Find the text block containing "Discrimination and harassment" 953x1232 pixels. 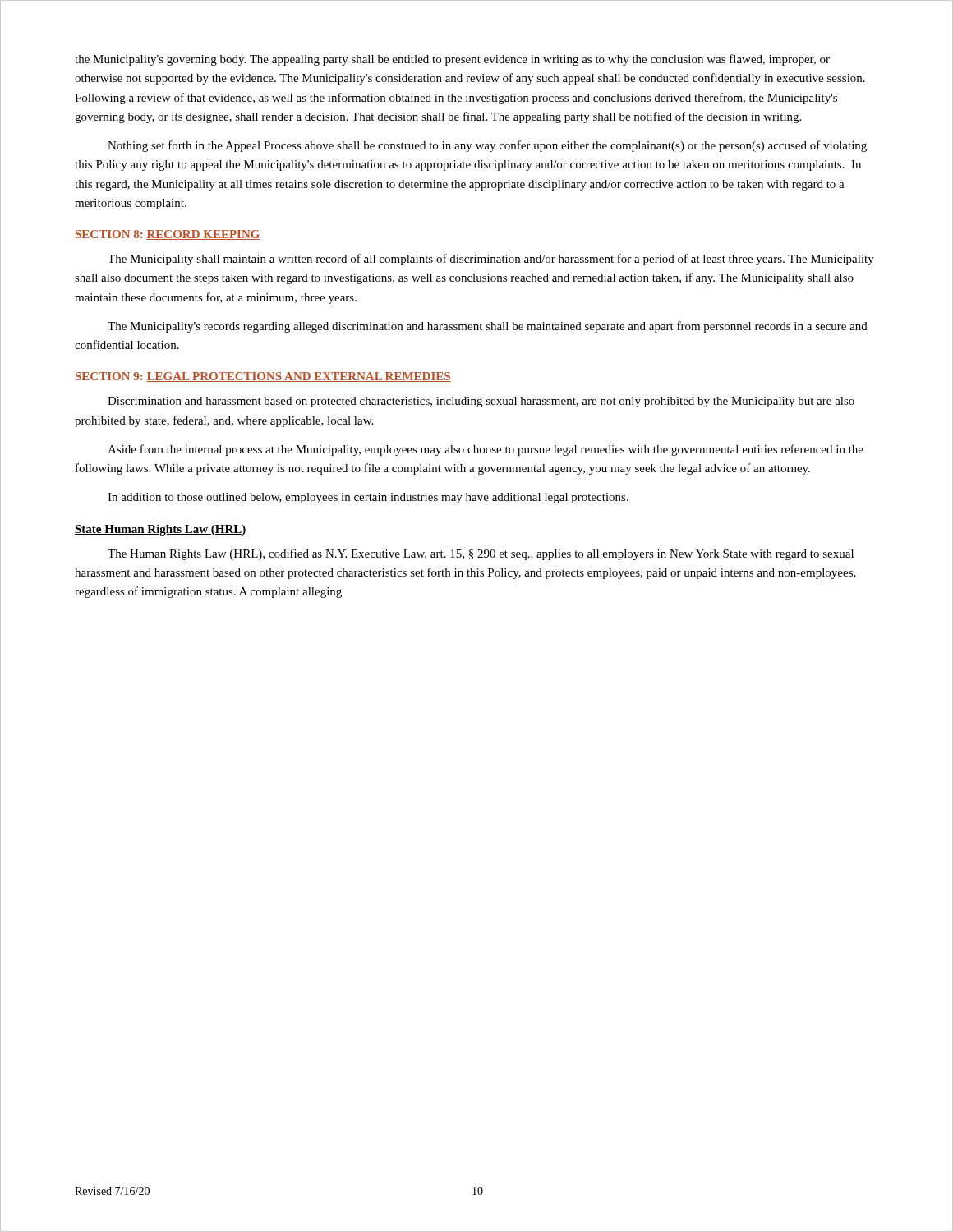[465, 411]
